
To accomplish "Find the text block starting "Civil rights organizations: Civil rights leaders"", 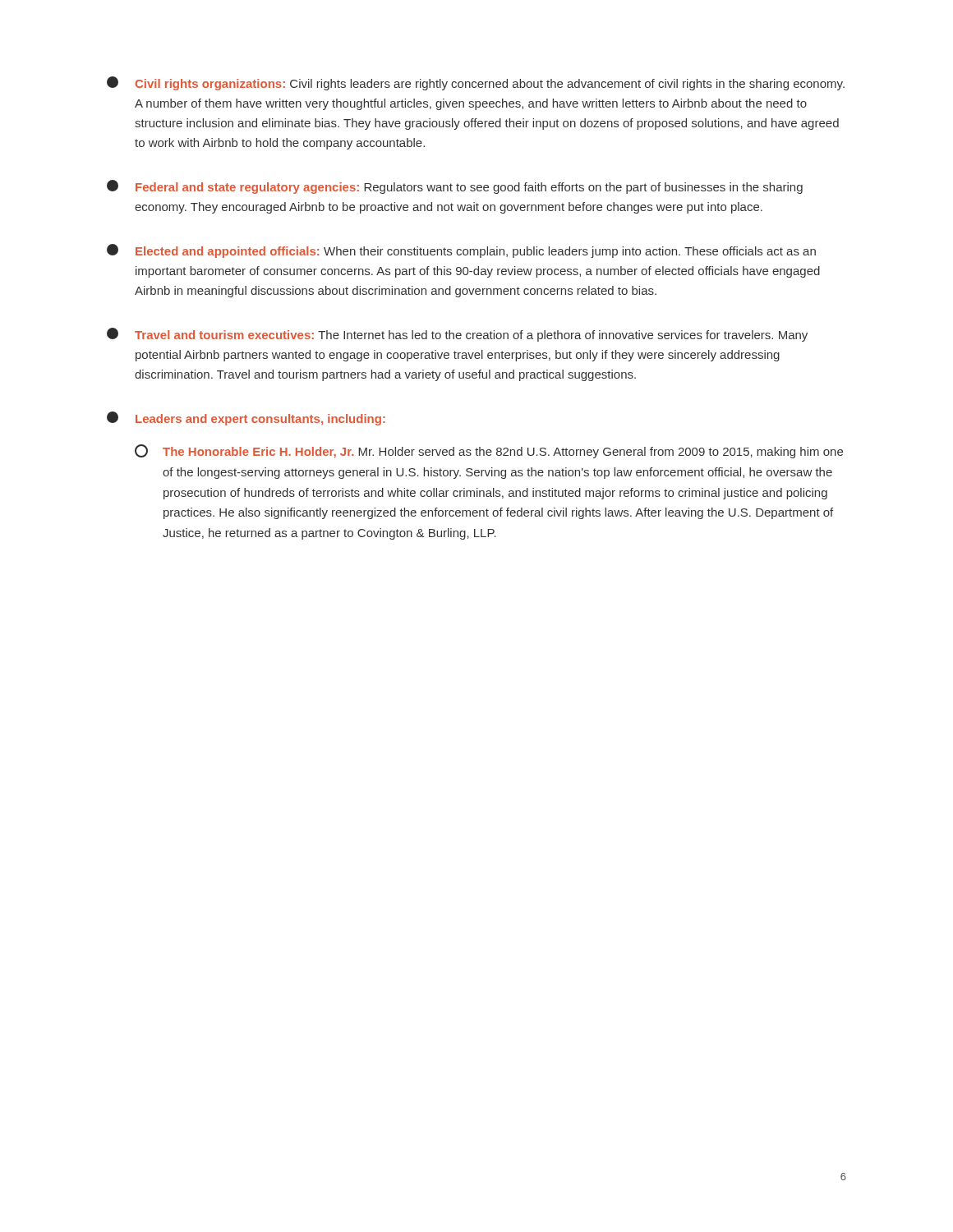I will pos(476,113).
